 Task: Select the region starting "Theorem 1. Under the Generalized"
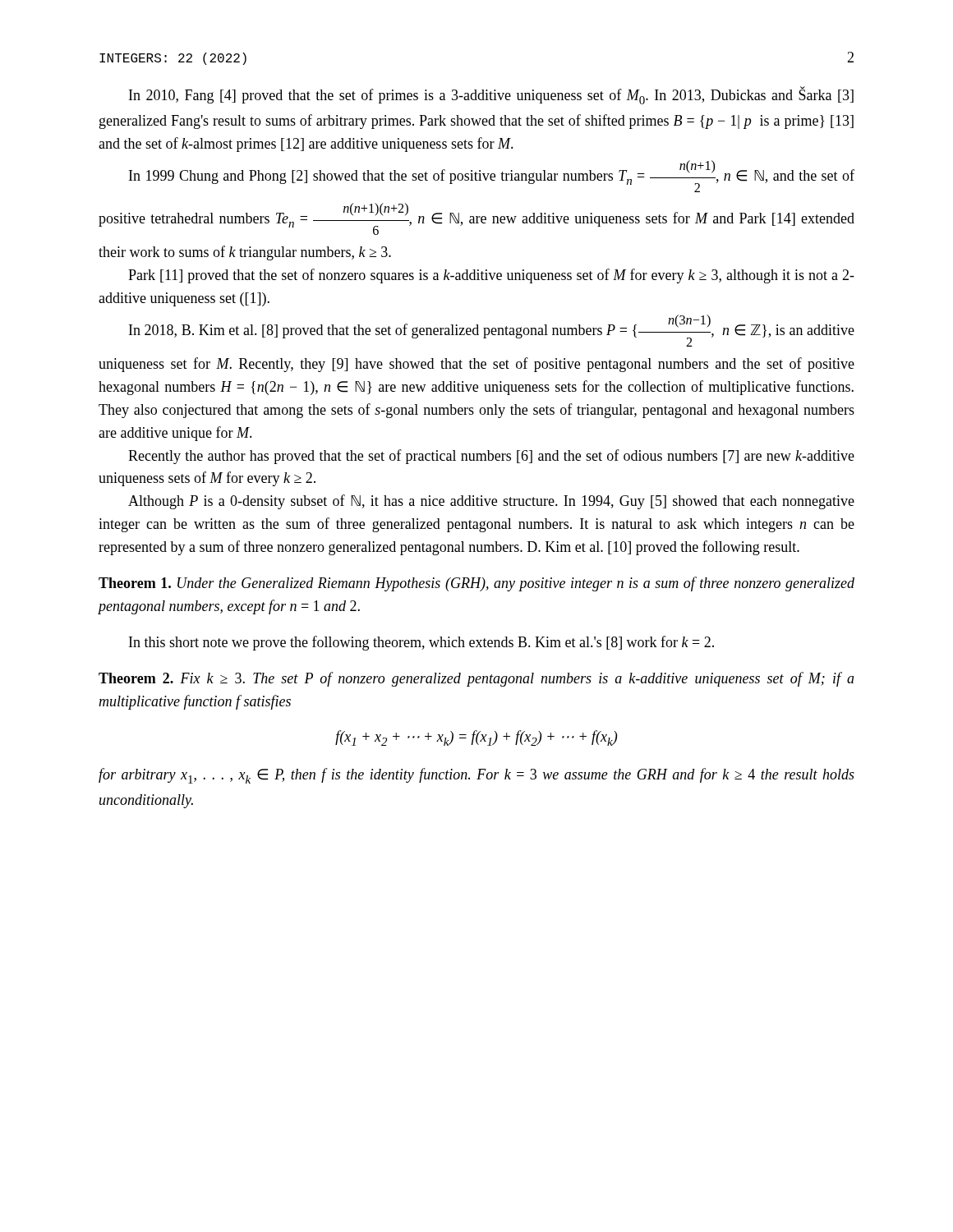[476, 595]
